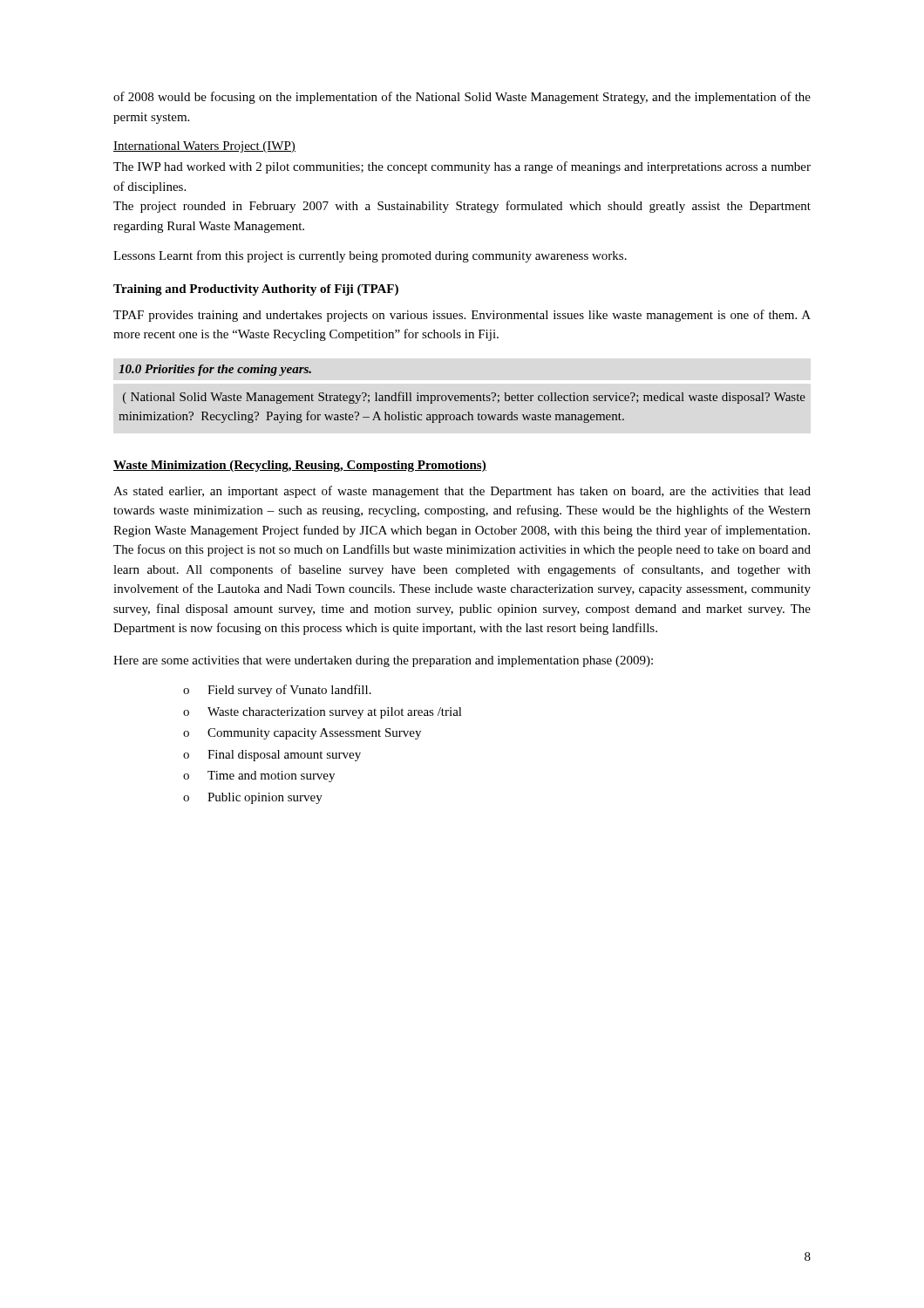This screenshot has width=924, height=1308.
Task: Find the text block starting "Lessons Learnt from this project"
Action: click(370, 256)
